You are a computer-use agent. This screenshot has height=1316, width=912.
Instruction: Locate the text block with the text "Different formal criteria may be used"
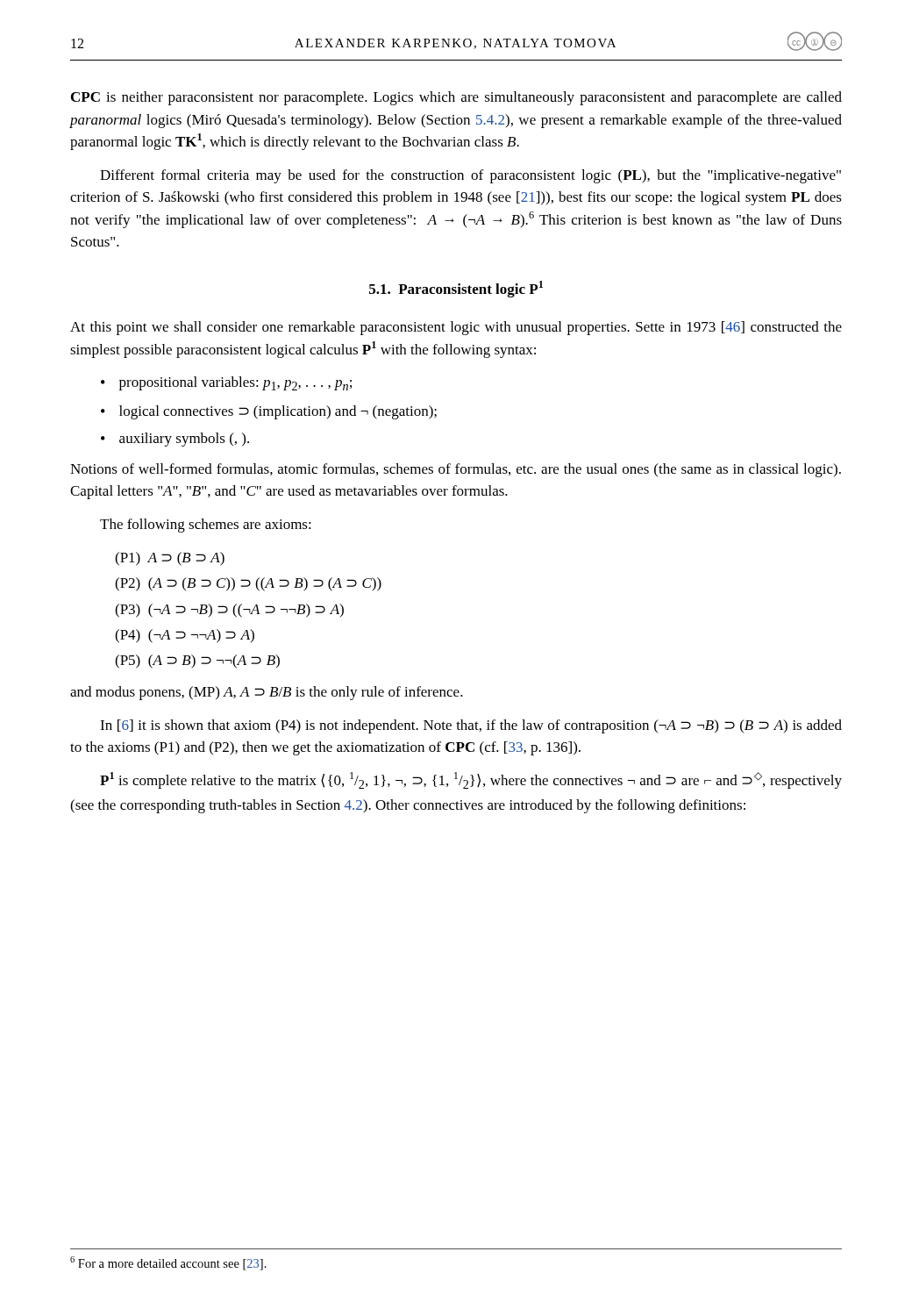pyautogui.click(x=456, y=208)
